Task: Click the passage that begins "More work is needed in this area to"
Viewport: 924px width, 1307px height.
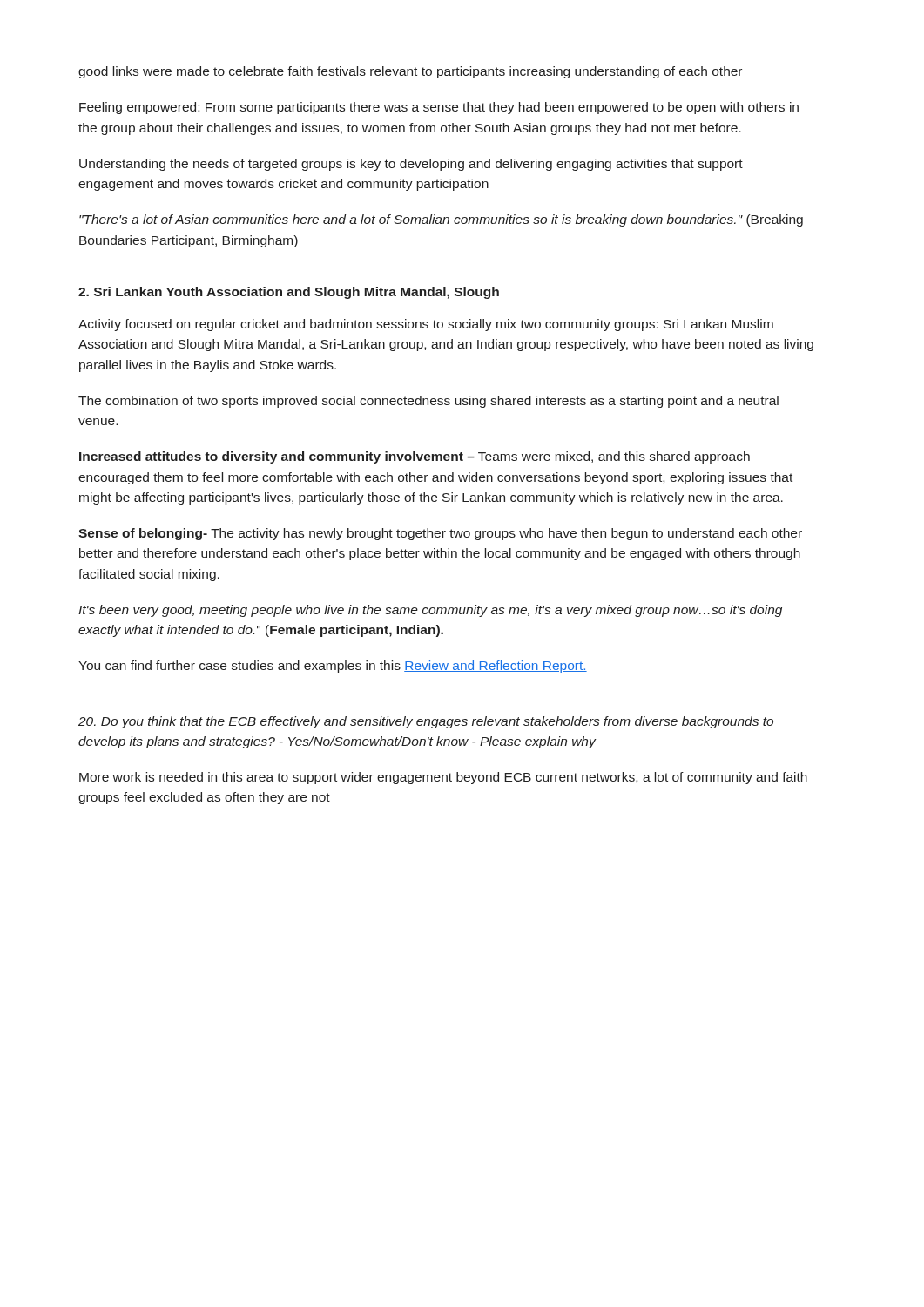Action: tap(443, 787)
